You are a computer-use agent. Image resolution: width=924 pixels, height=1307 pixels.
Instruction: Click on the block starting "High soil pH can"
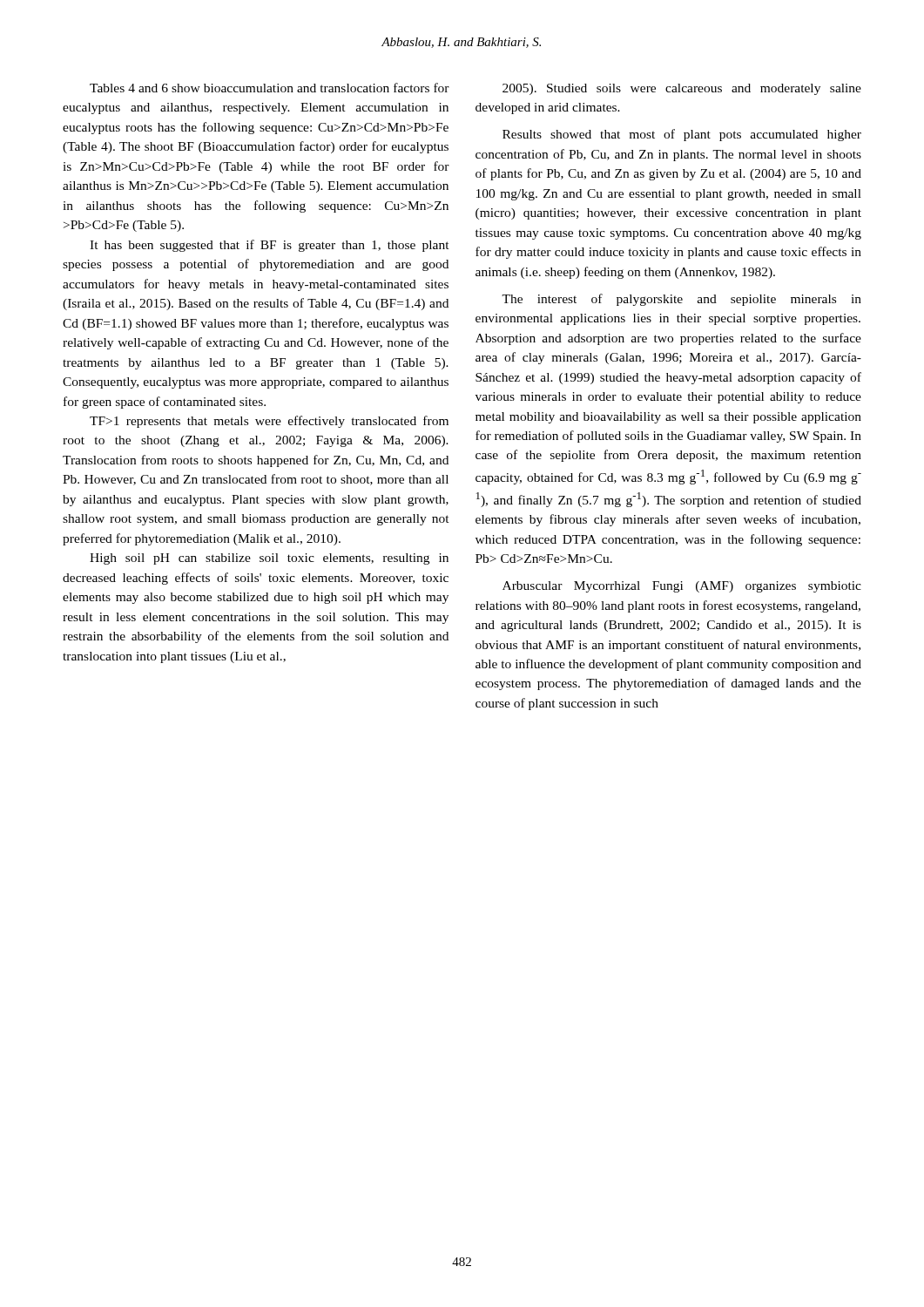point(256,607)
